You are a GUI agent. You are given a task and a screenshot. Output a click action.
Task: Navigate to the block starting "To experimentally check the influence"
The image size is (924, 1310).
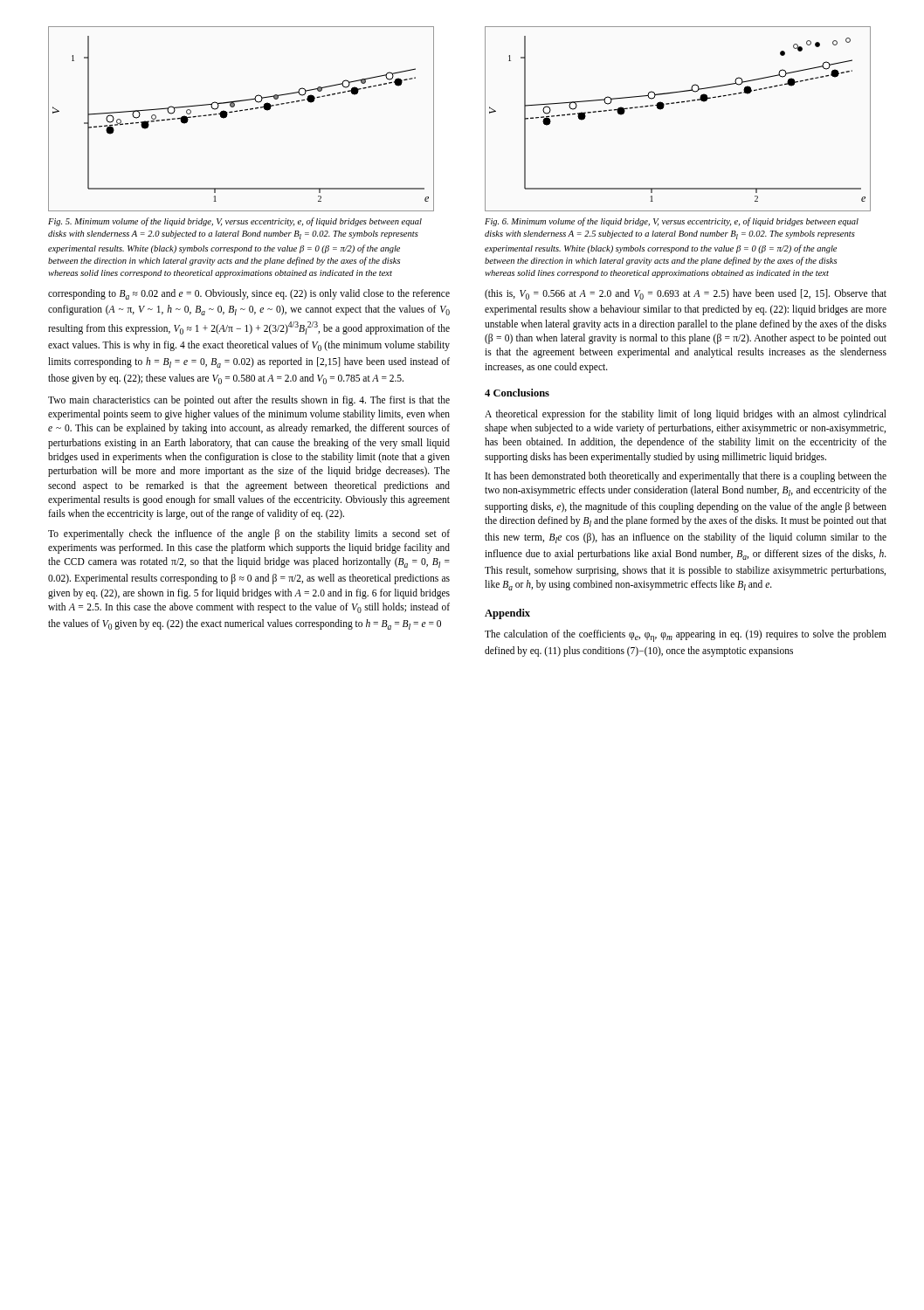click(x=249, y=580)
